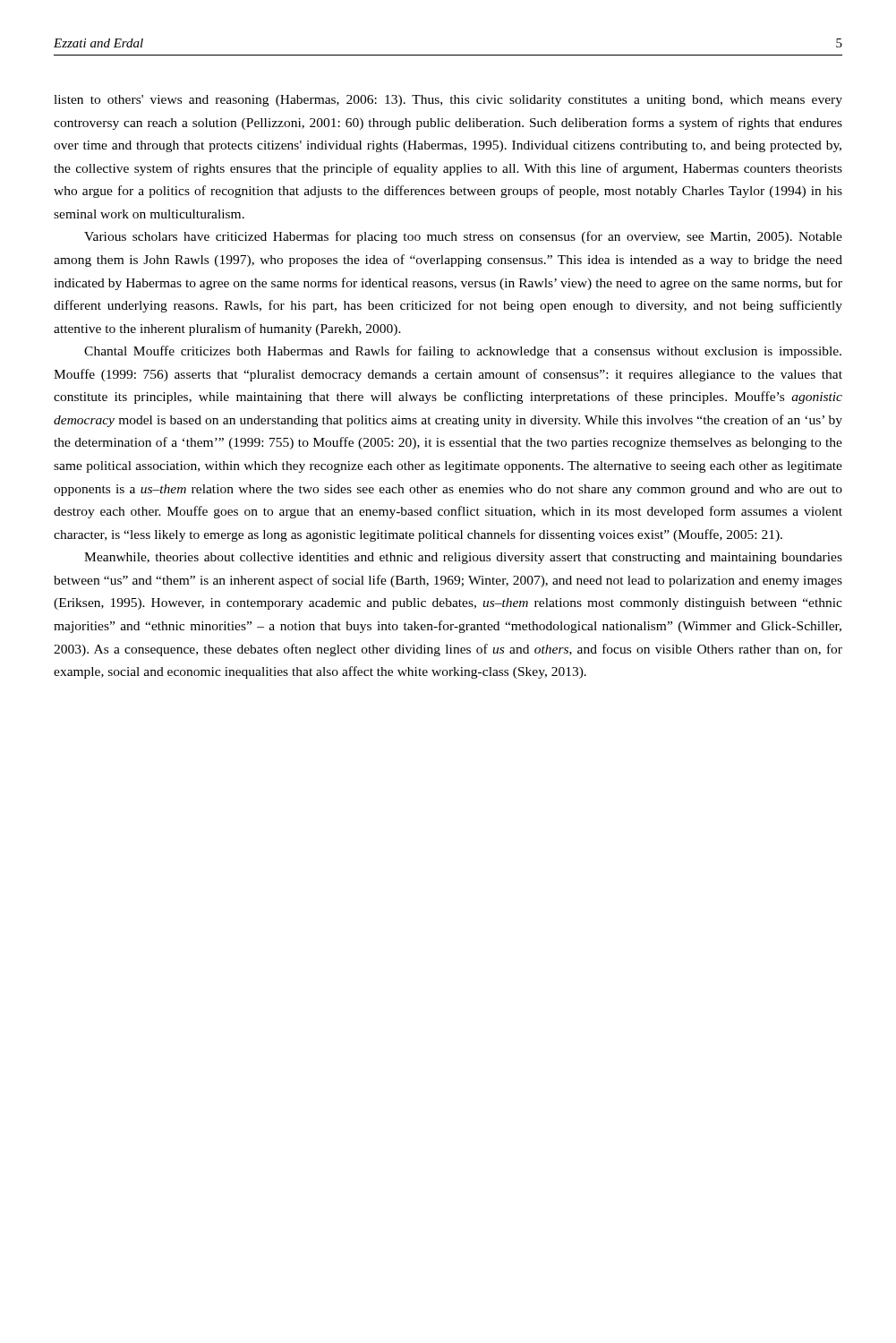The height and width of the screenshot is (1343, 896).
Task: Click on the region starting "Various scholars have criticized"
Action: pos(448,282)
